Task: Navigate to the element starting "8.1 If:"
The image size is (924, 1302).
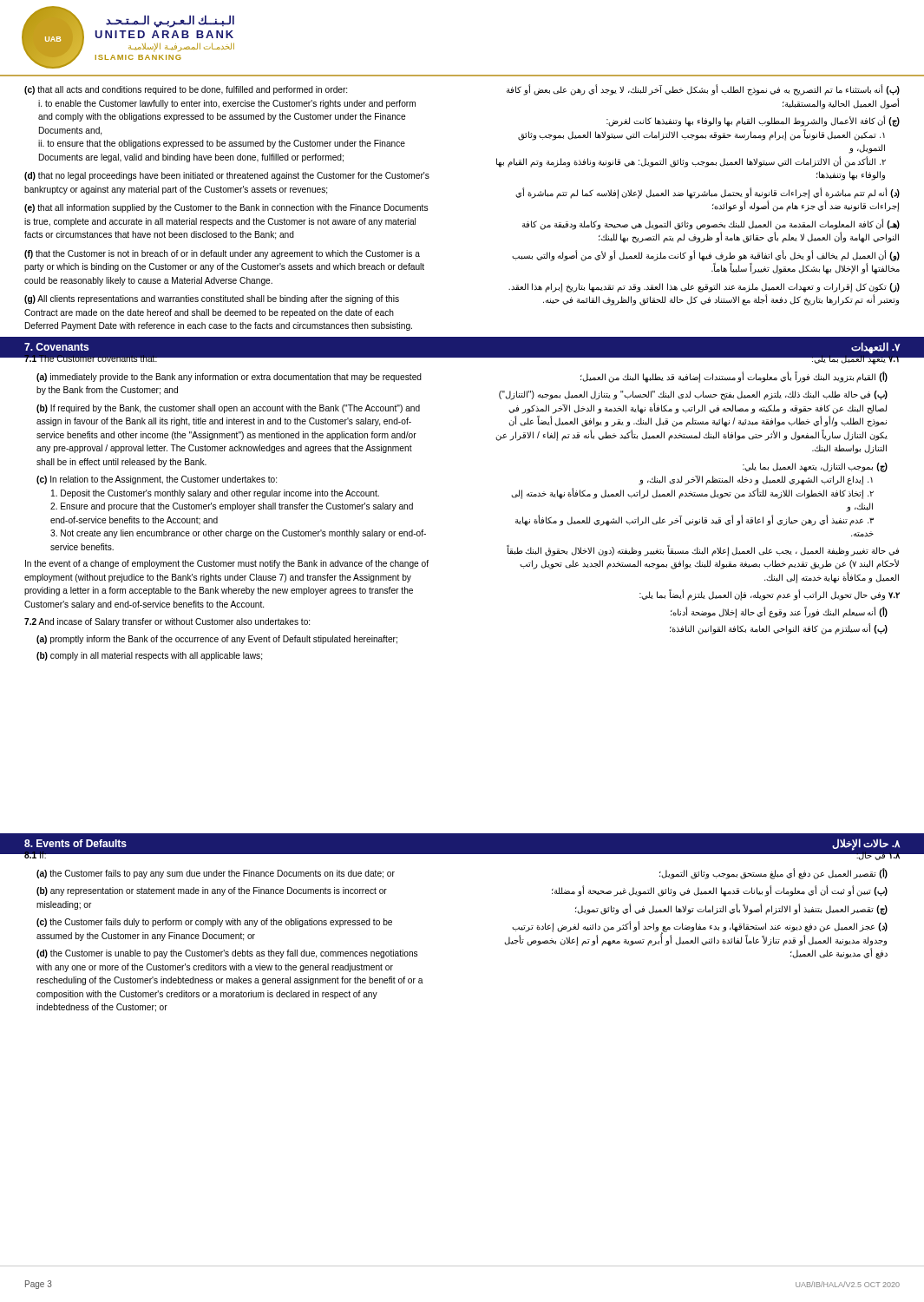Action: (x=35, y=855)
